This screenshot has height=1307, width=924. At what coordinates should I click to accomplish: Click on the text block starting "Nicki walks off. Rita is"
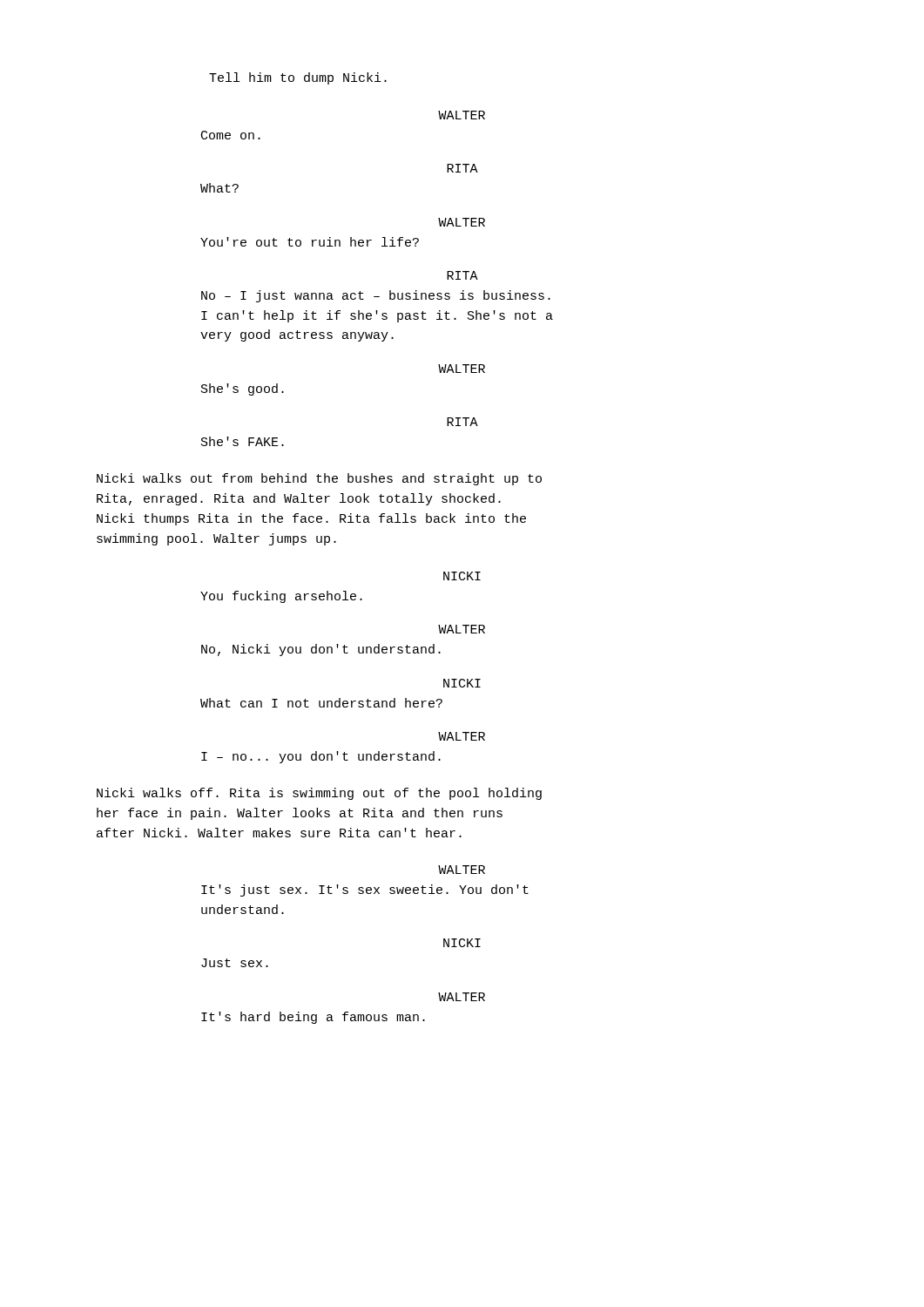point(319,814)
